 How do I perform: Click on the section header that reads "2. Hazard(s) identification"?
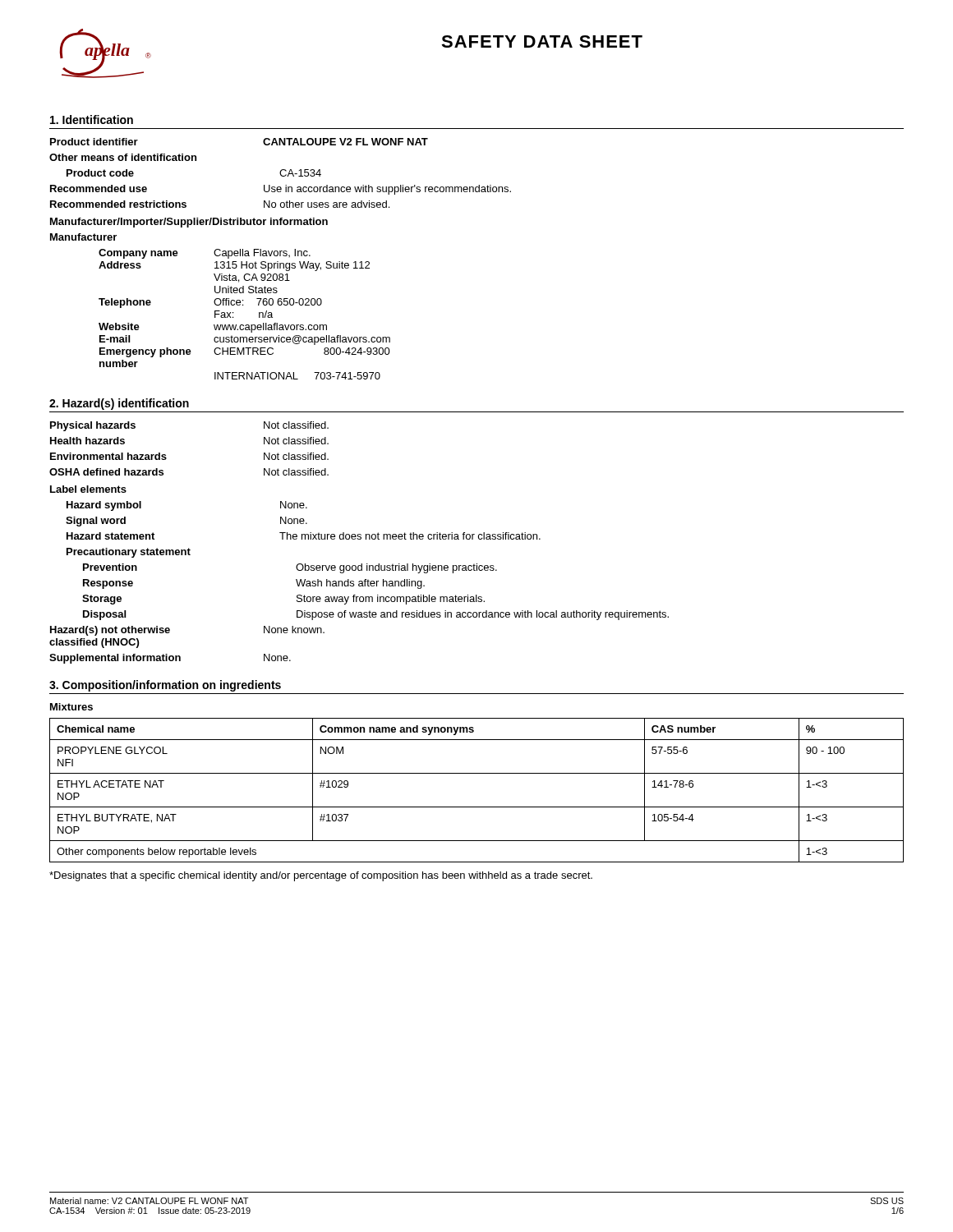(119, 403)
